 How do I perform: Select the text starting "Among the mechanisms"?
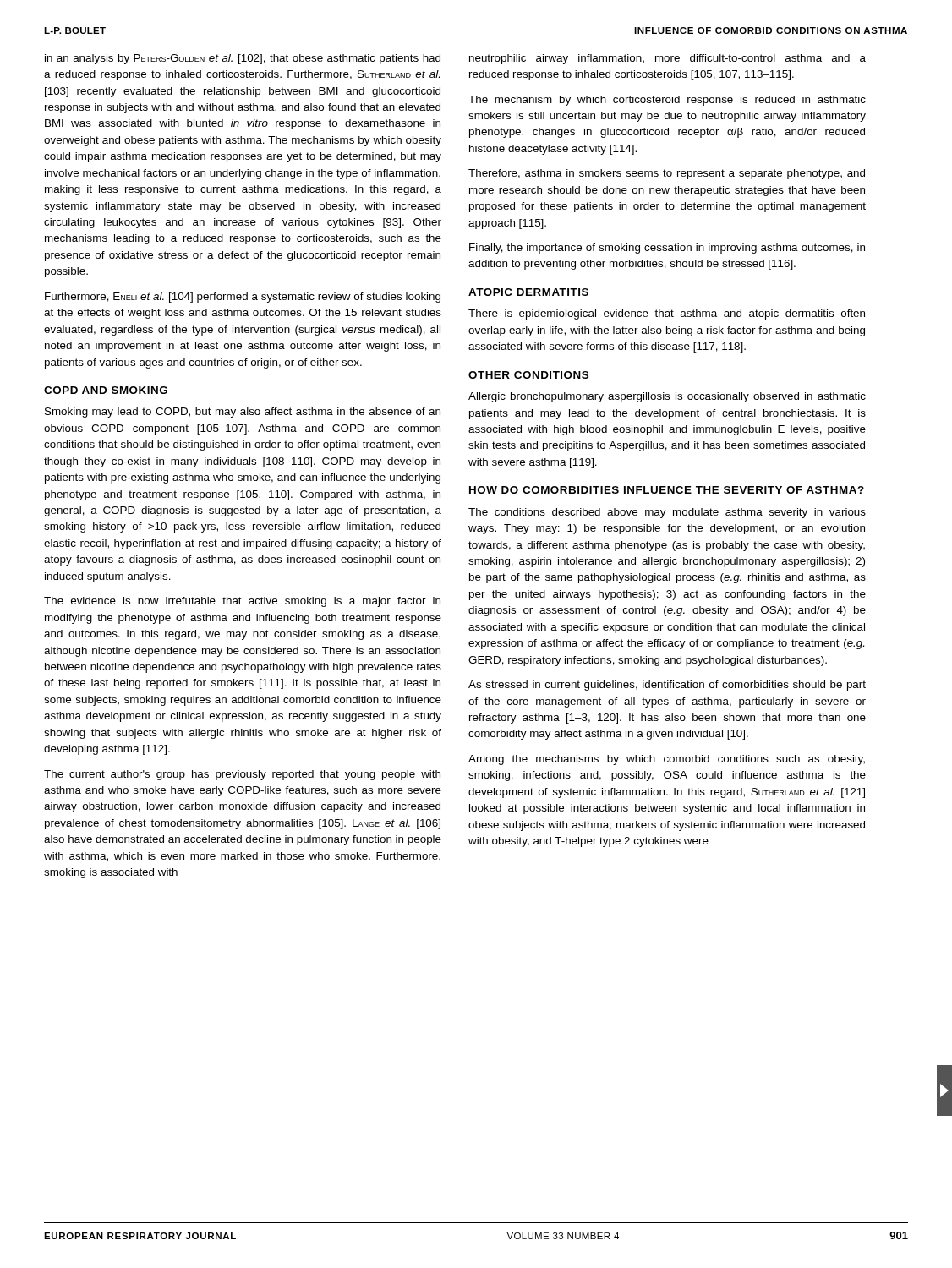pos(667,800)
